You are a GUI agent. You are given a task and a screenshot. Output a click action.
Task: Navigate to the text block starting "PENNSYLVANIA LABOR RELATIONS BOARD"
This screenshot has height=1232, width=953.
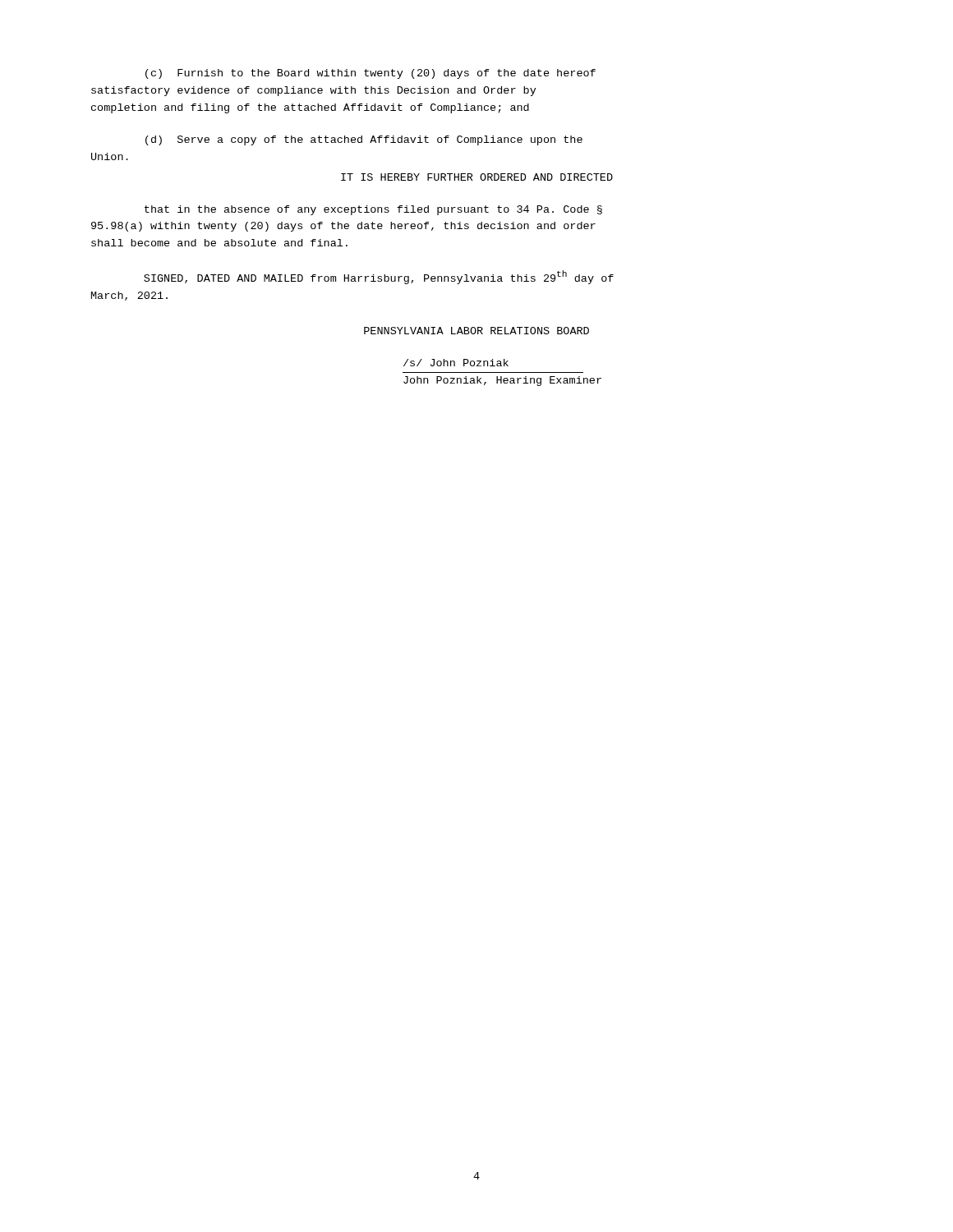[476, 331]
